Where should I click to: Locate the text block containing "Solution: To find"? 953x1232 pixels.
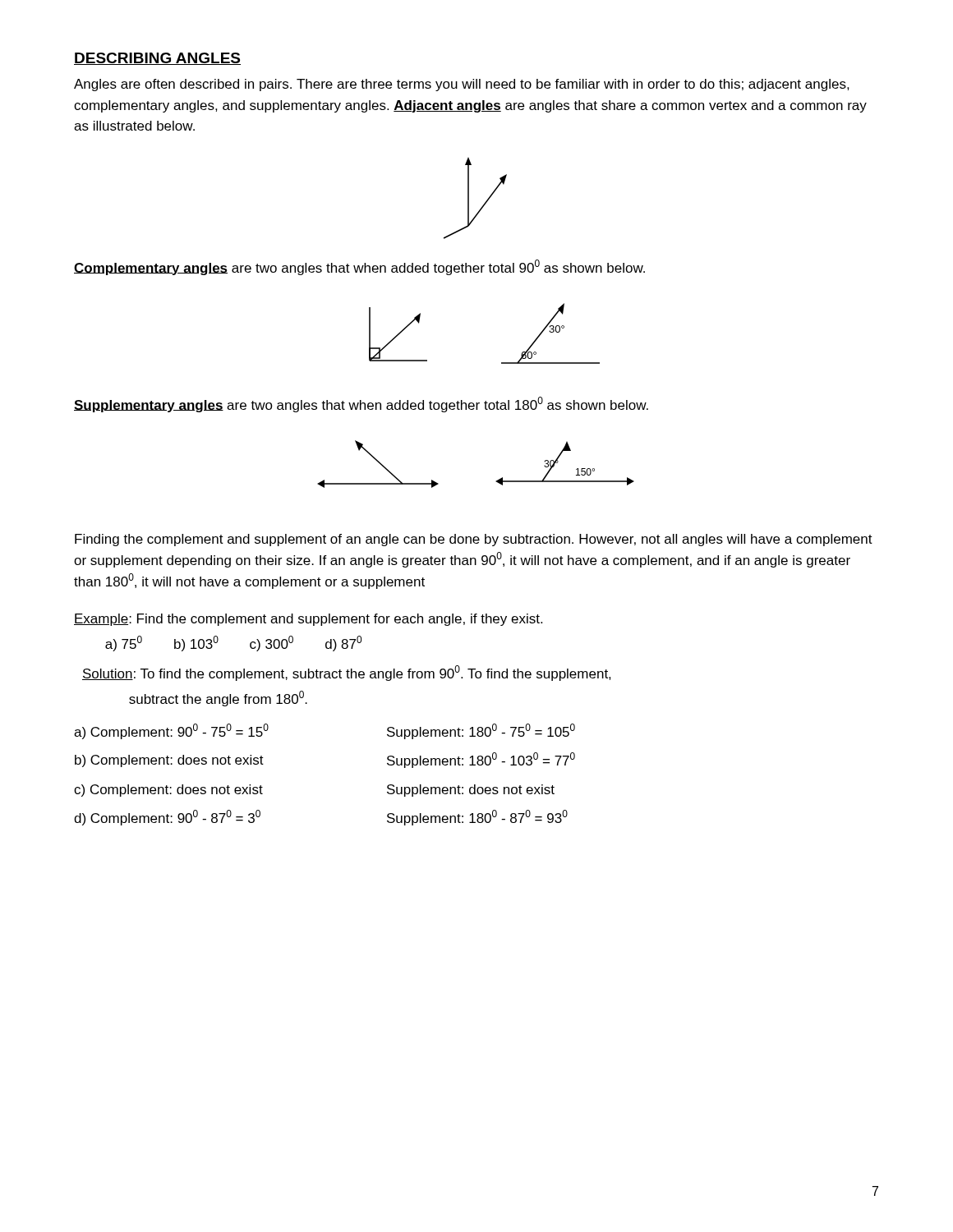(347, 685)
